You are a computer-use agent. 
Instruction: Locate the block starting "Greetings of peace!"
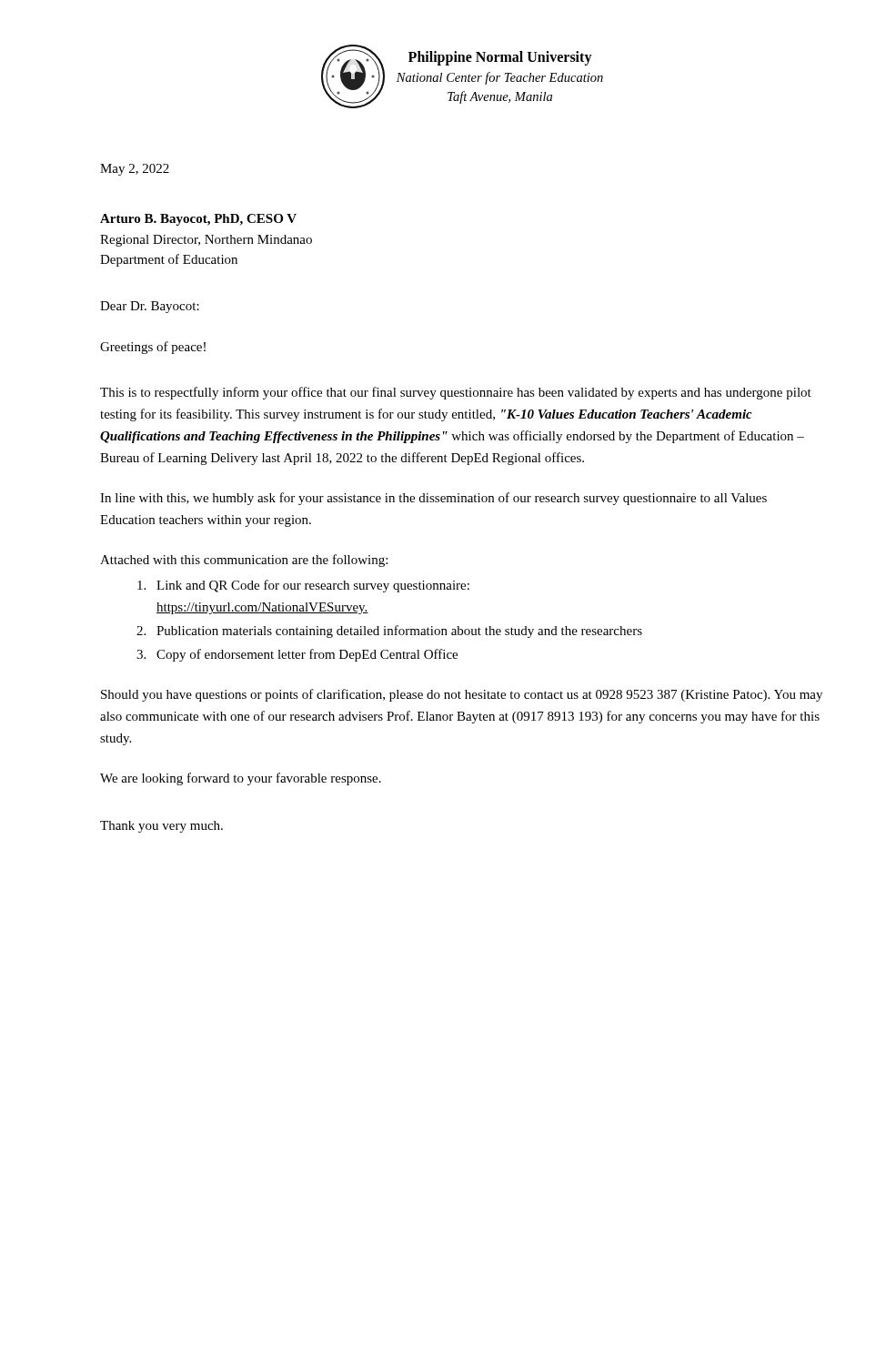click(x=153, y=347)
